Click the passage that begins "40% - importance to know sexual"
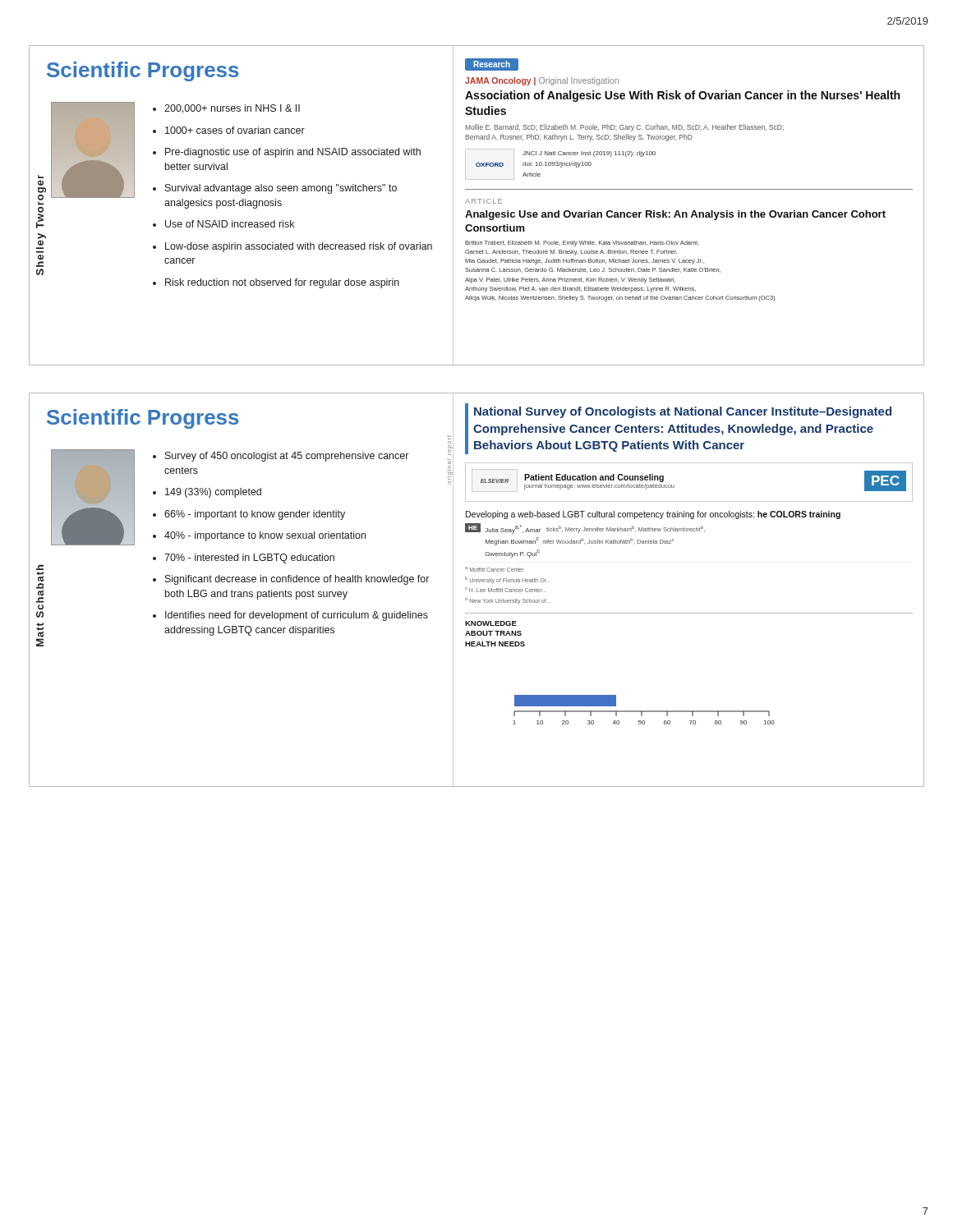Image resolution: width=953 pixels, height=1232 pixels. [265, 535]
